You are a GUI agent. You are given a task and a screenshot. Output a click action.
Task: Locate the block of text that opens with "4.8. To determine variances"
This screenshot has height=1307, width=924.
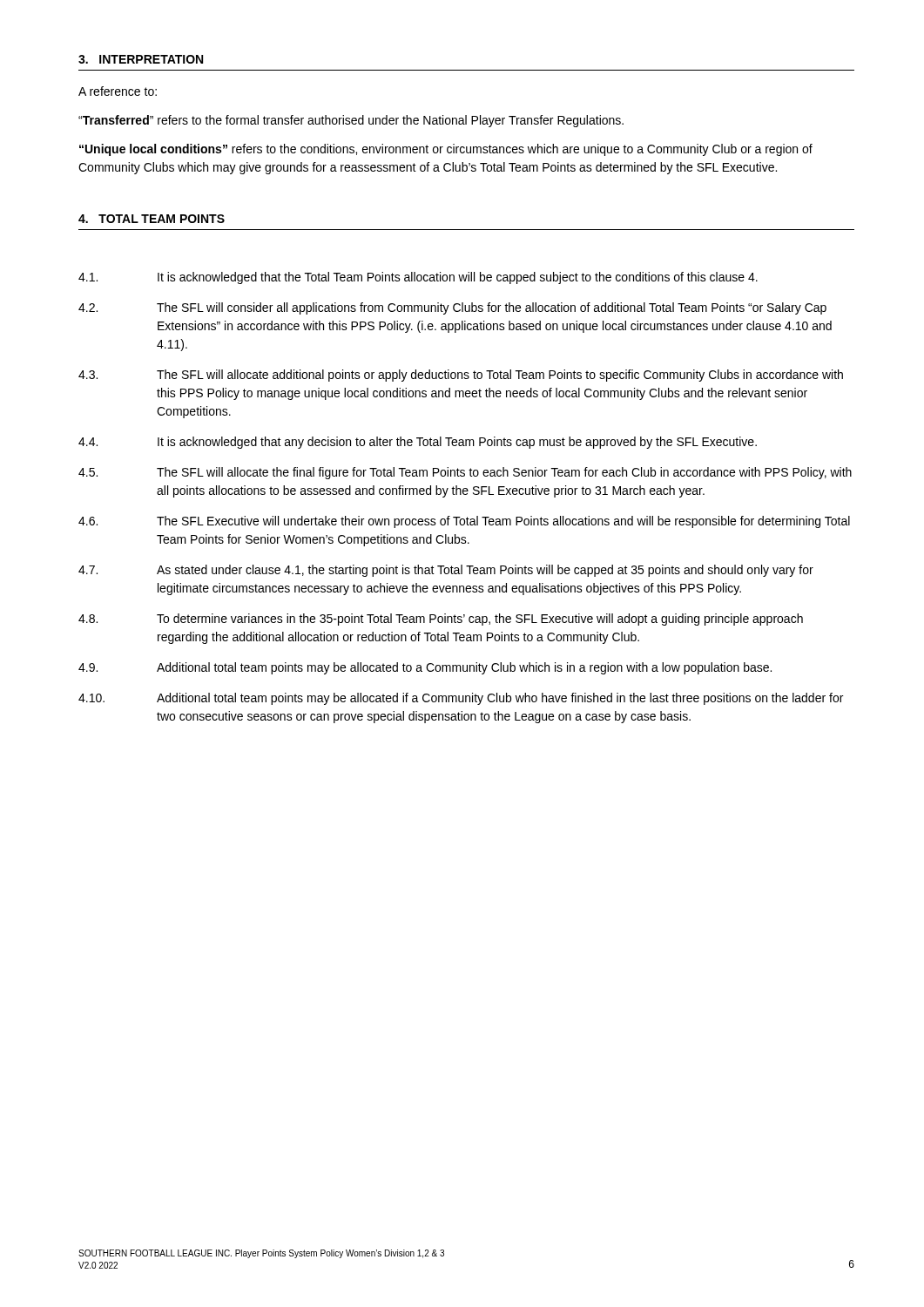tap(466, 628)
